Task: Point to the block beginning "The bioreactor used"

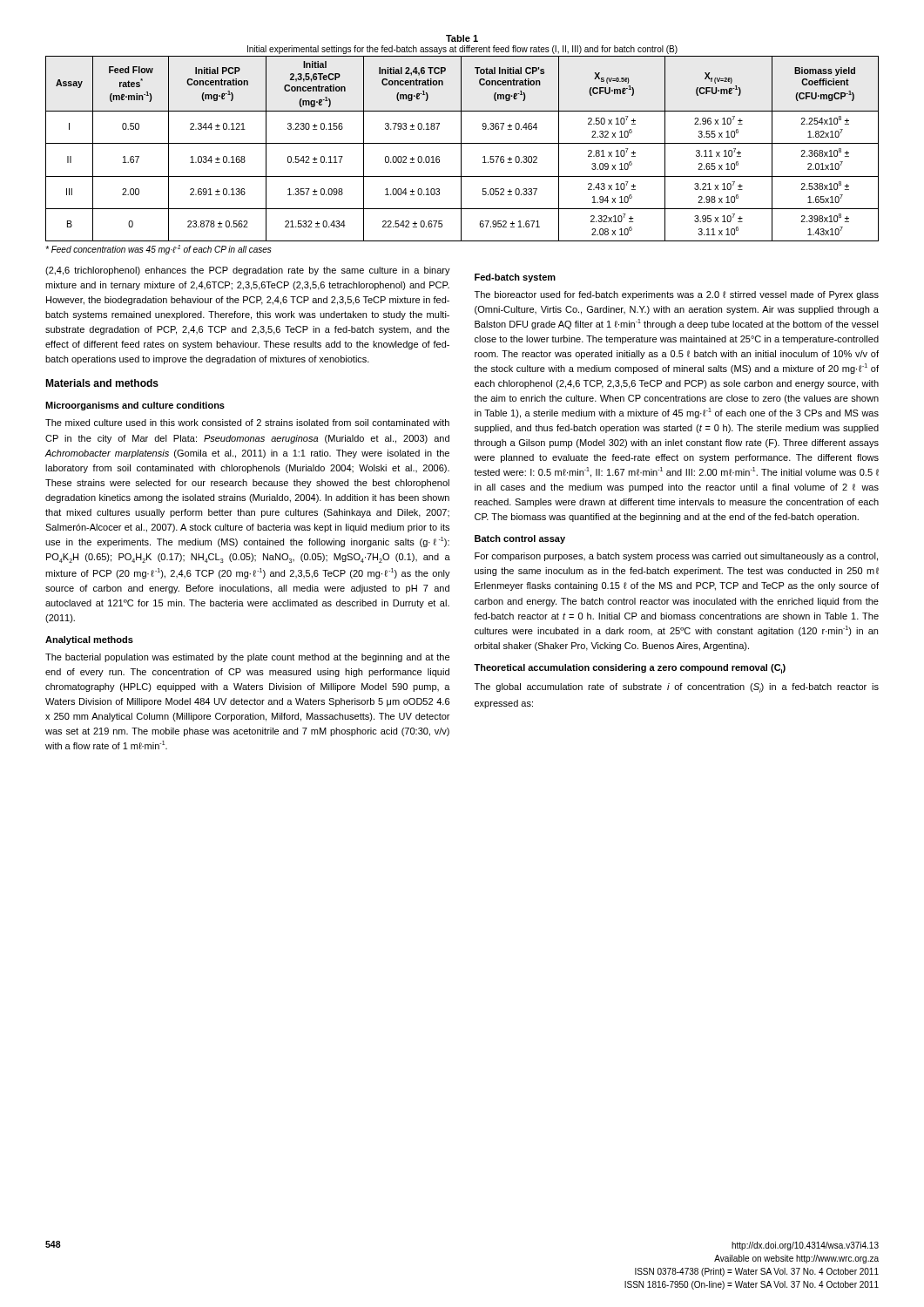Action: pyautogui.click(x=676, y=406)
